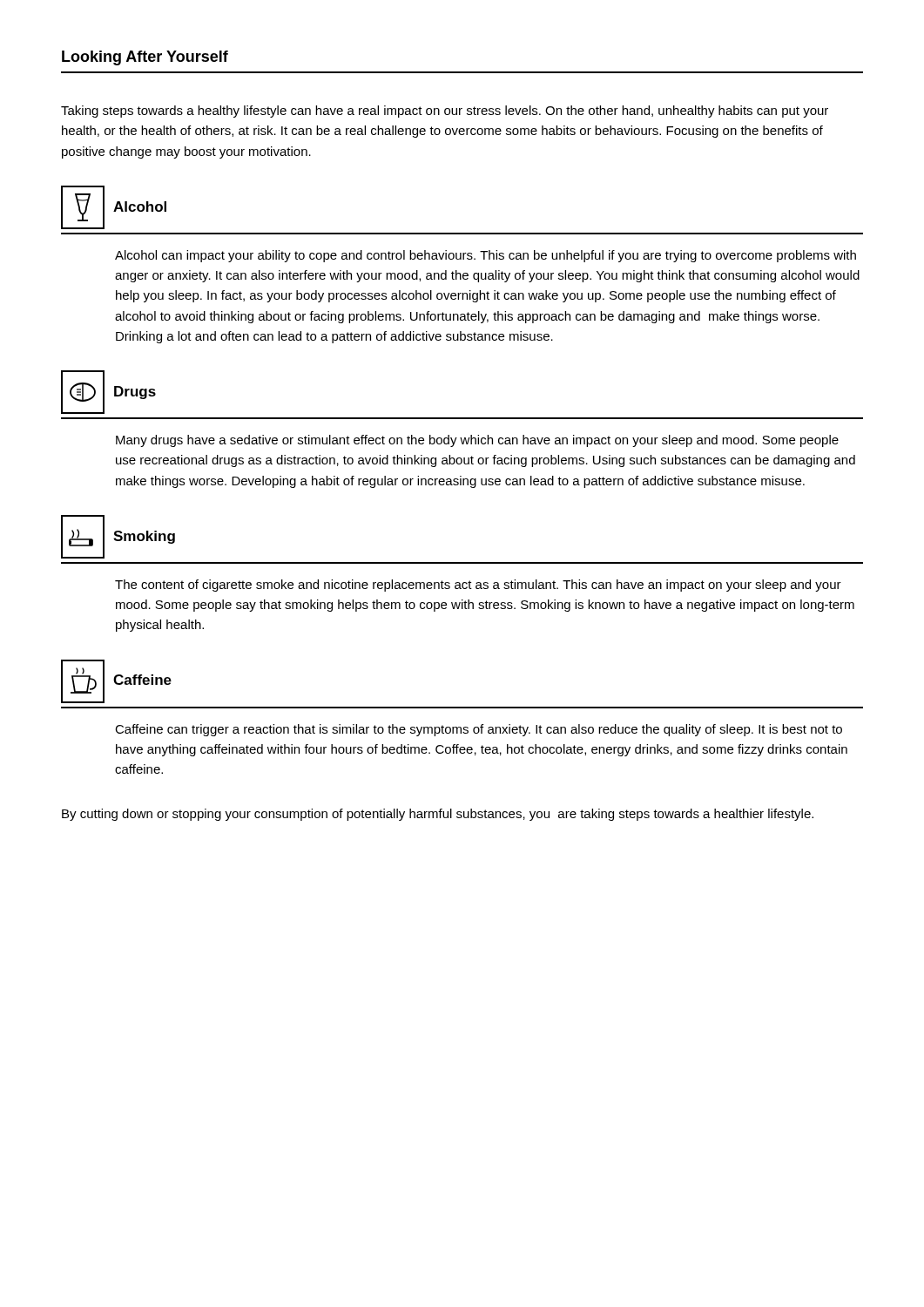Find the block on this page that starts "The content of cigarette smoke and nicotine"
Image resolution: width=924 pixels, height=1307 pixels.
point(462,604)
